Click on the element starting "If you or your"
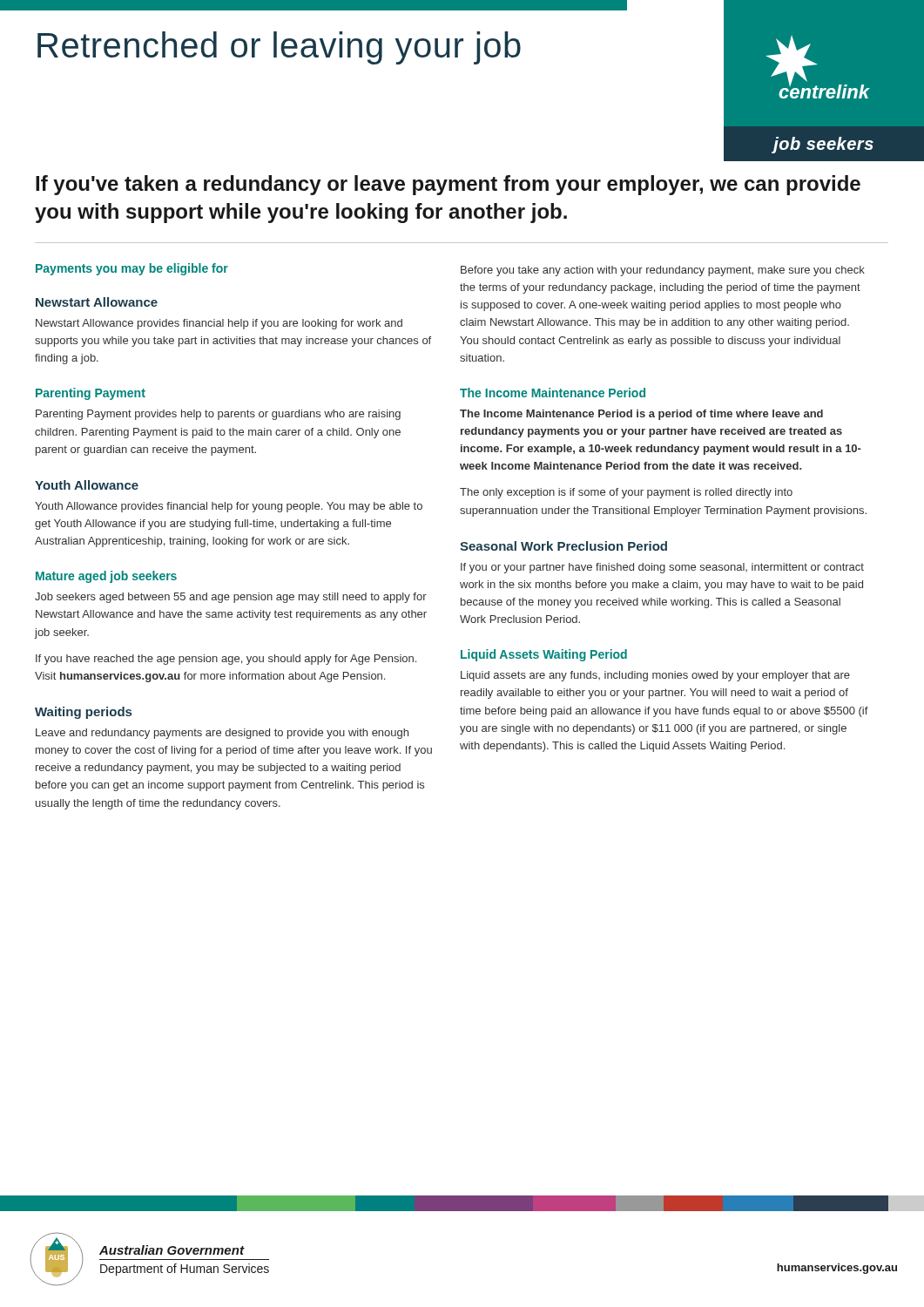 click(664, 593)
